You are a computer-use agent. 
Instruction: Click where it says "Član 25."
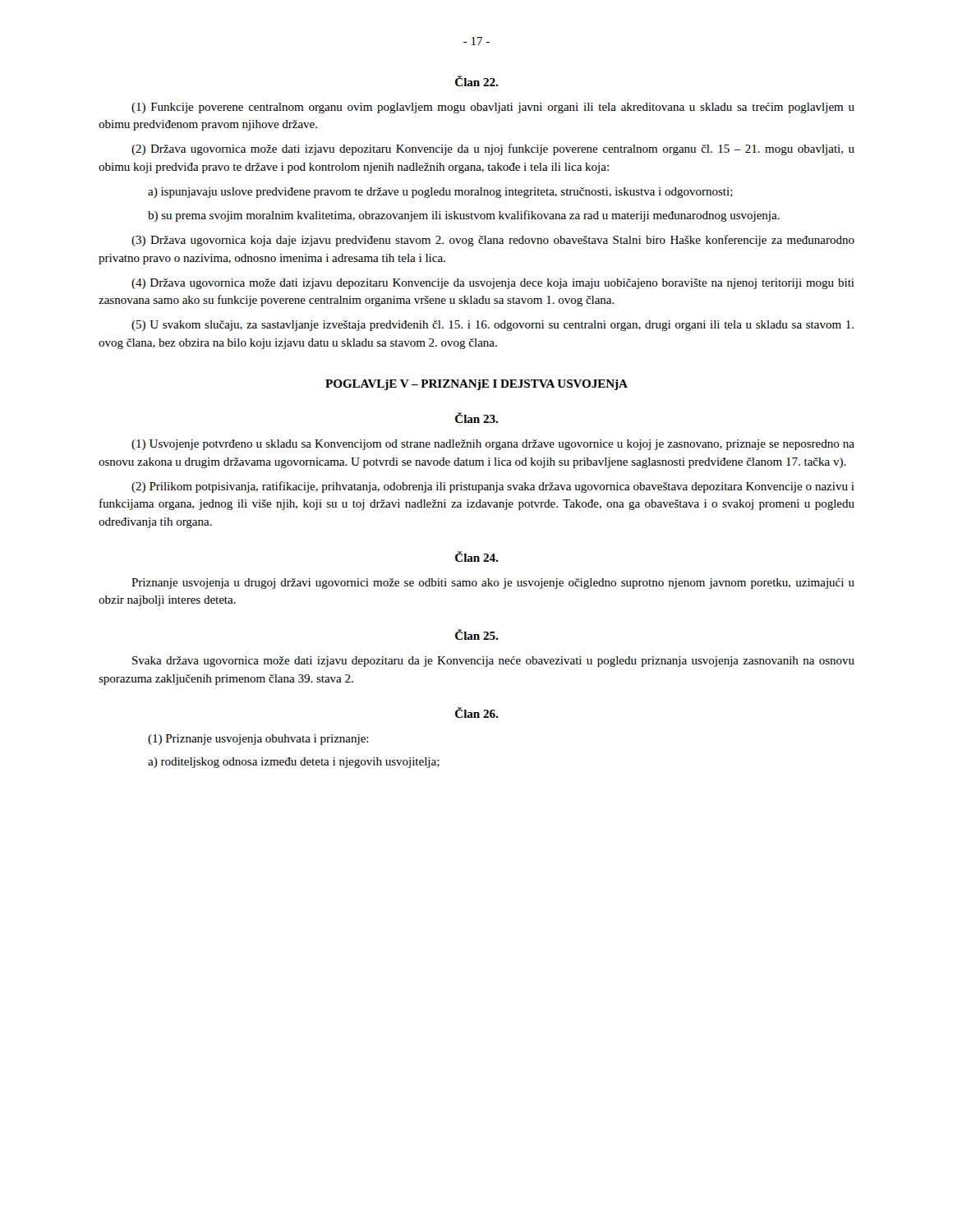(x=476, y=636)
